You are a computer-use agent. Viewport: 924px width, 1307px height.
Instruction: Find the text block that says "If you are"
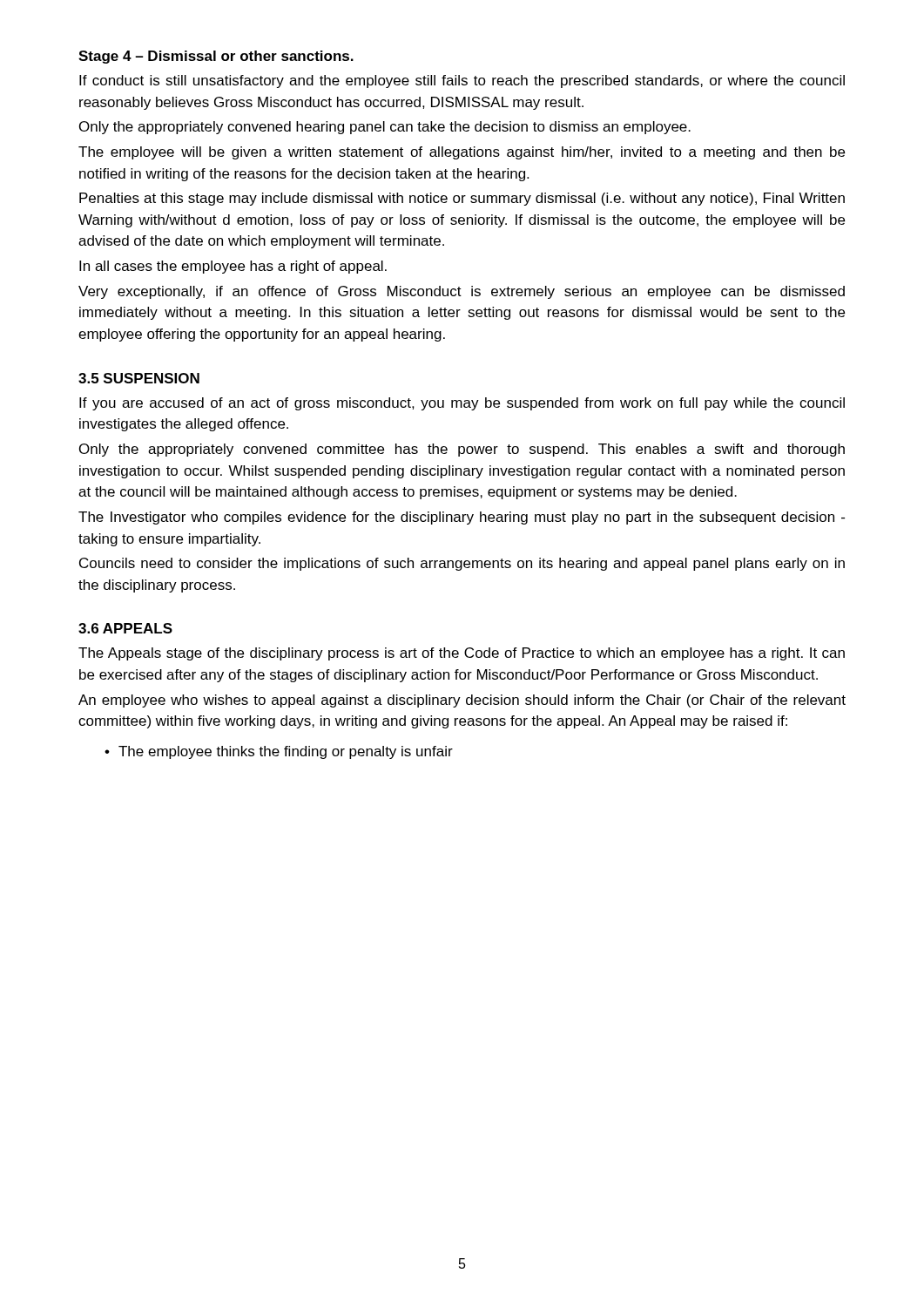(462, 413)
